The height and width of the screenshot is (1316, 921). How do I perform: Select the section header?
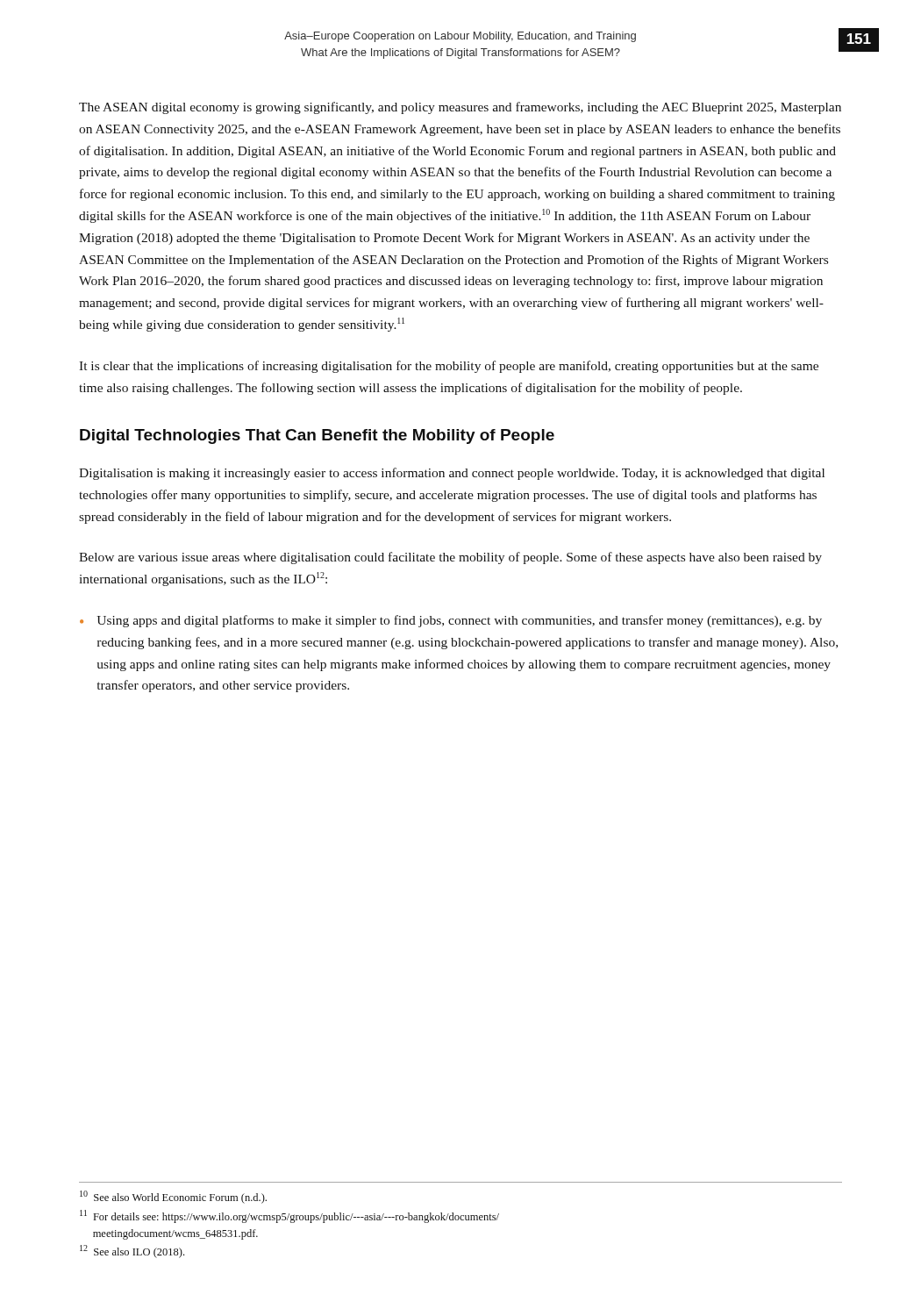[x=317, y=435]
